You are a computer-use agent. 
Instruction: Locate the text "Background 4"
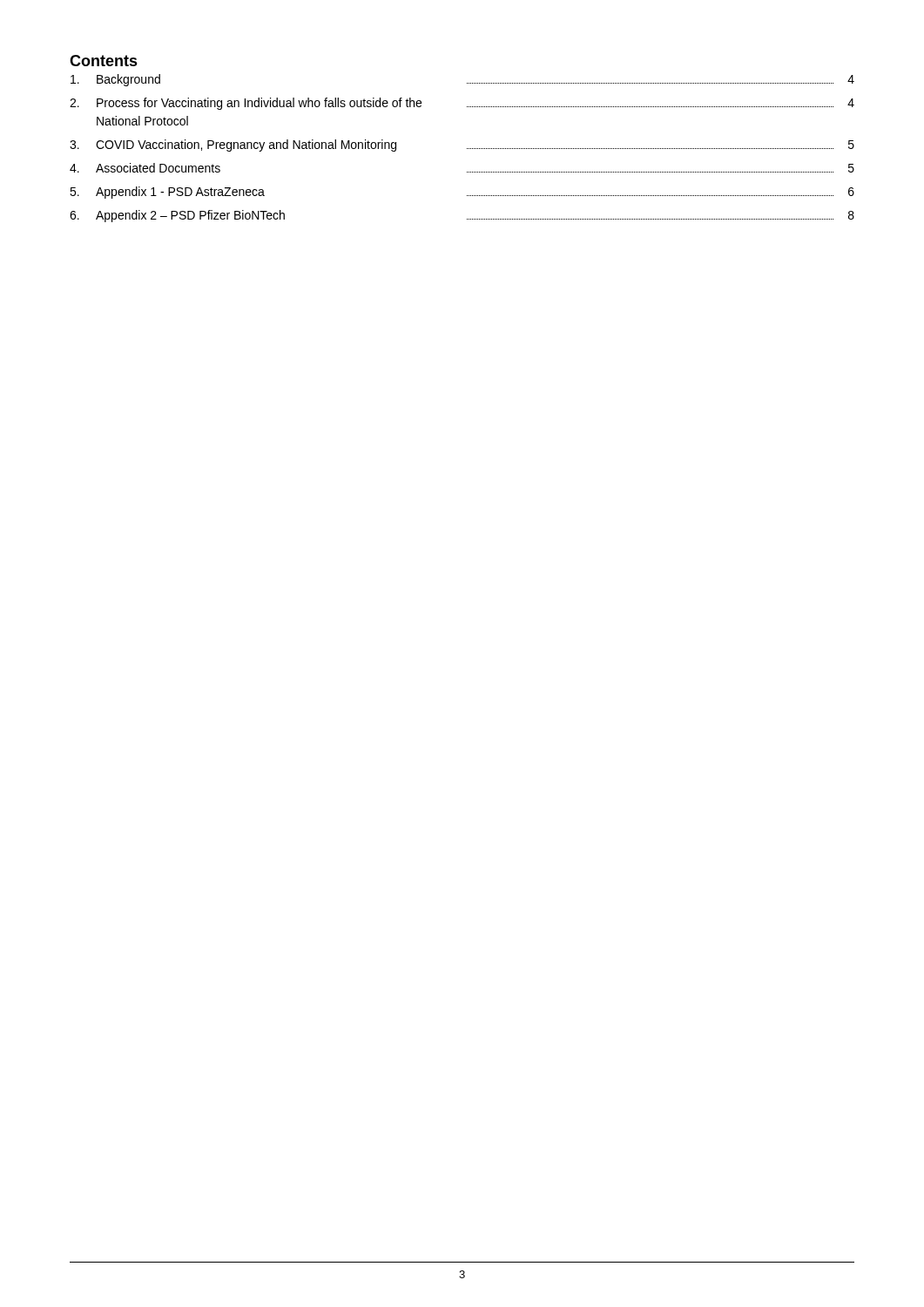click(x=462, y=80)
